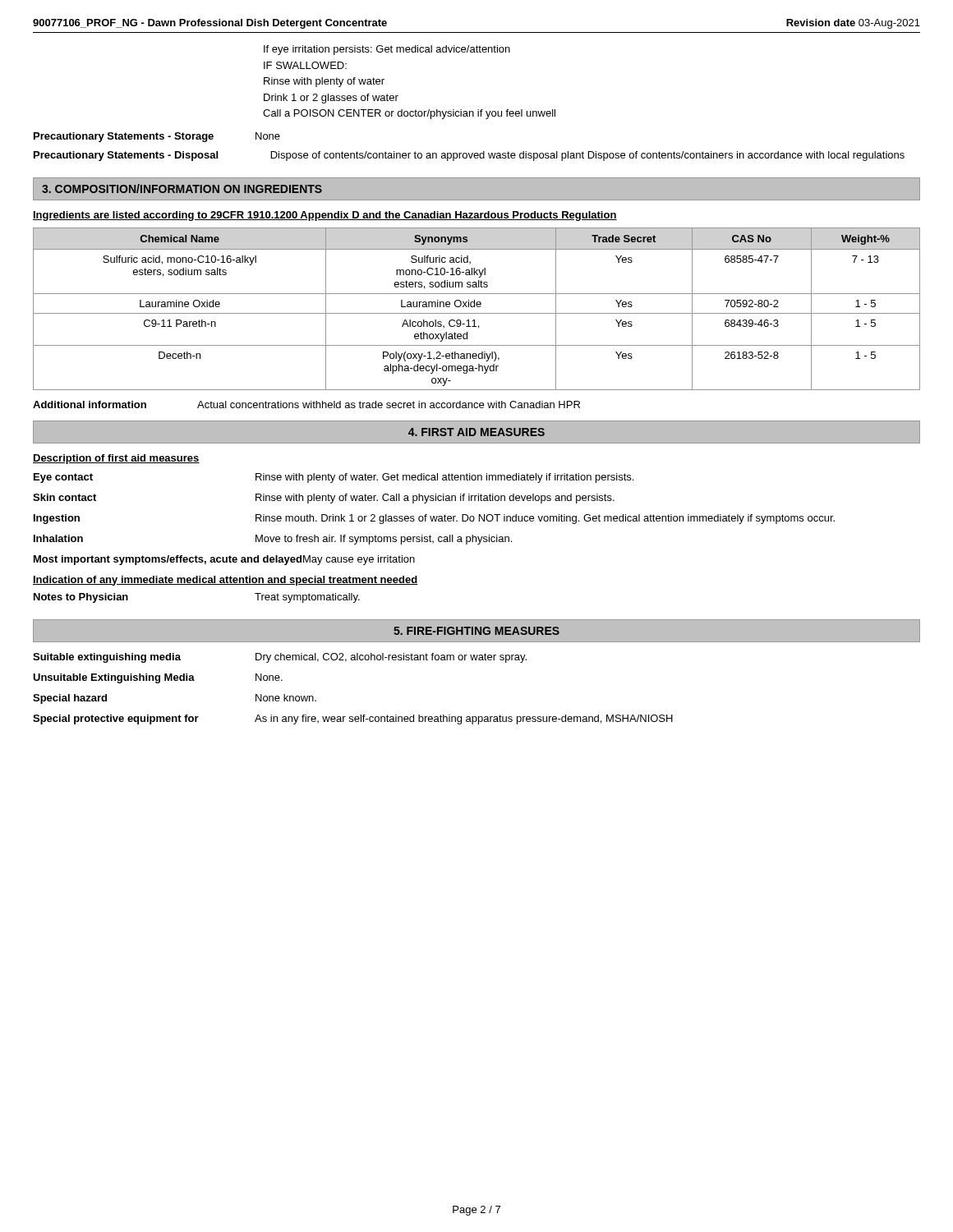Navigate to the passage starting "Suitable extinguishing media"
Image resolution: width=953 pixels, height=1232 pixels.
tap(476, 656)
